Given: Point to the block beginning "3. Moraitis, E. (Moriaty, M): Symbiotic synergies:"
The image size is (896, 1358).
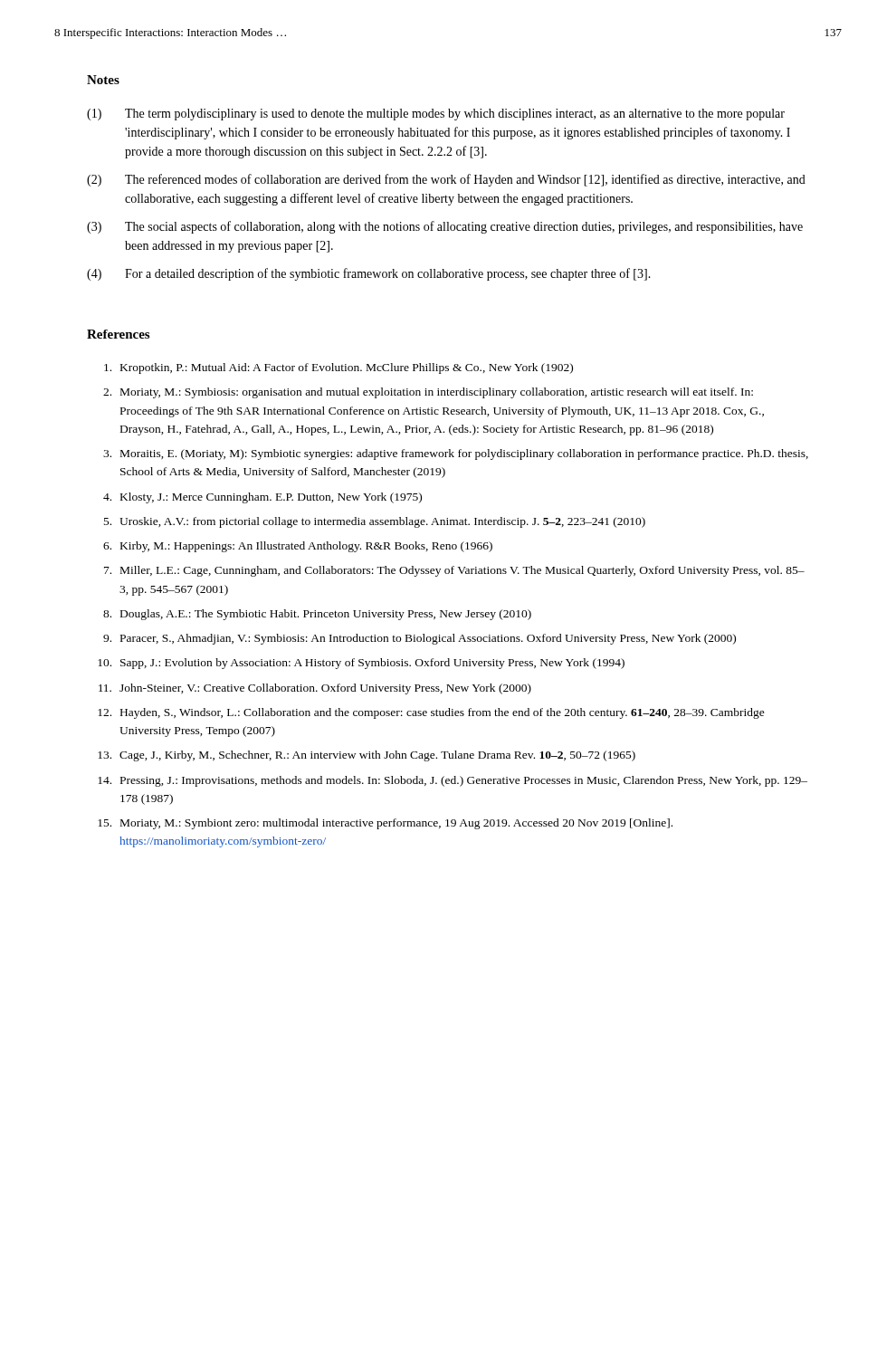Looking at the screenshot, I should click(x=448, y=463).
